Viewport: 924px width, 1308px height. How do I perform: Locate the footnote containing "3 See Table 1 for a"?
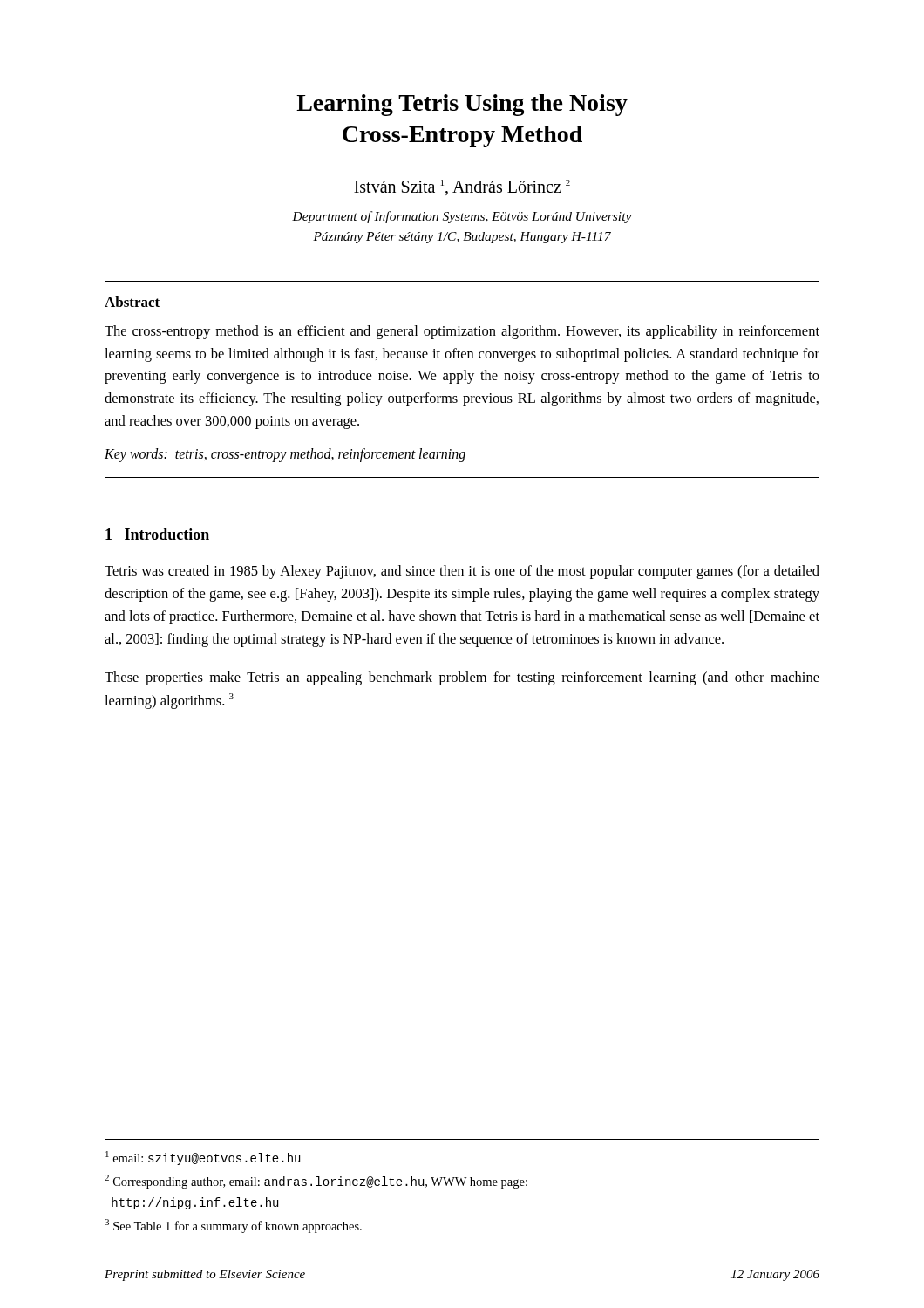click(x=233, y=1225)
